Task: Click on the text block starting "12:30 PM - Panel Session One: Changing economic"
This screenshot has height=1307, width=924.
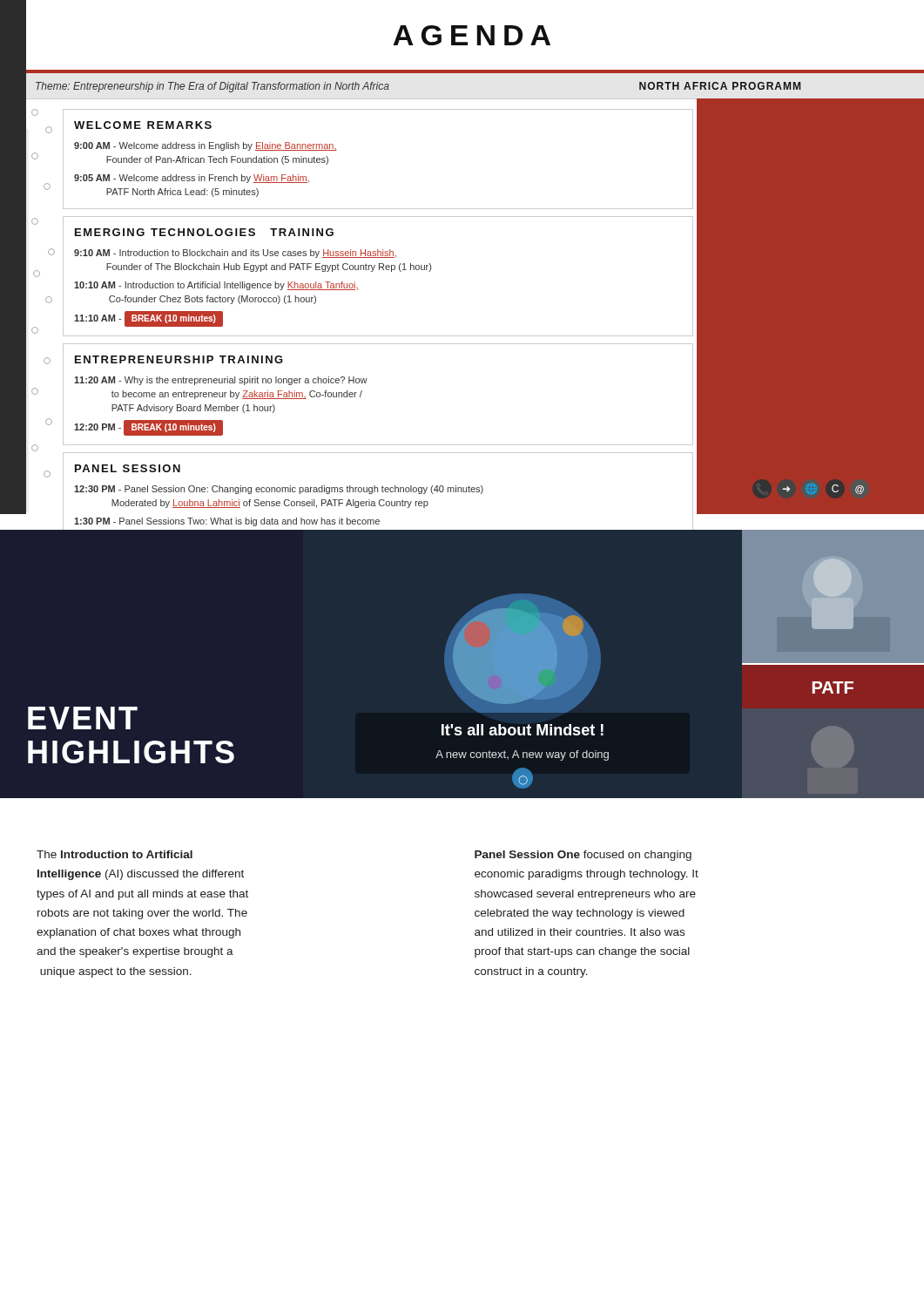Action: click(279, 496)
